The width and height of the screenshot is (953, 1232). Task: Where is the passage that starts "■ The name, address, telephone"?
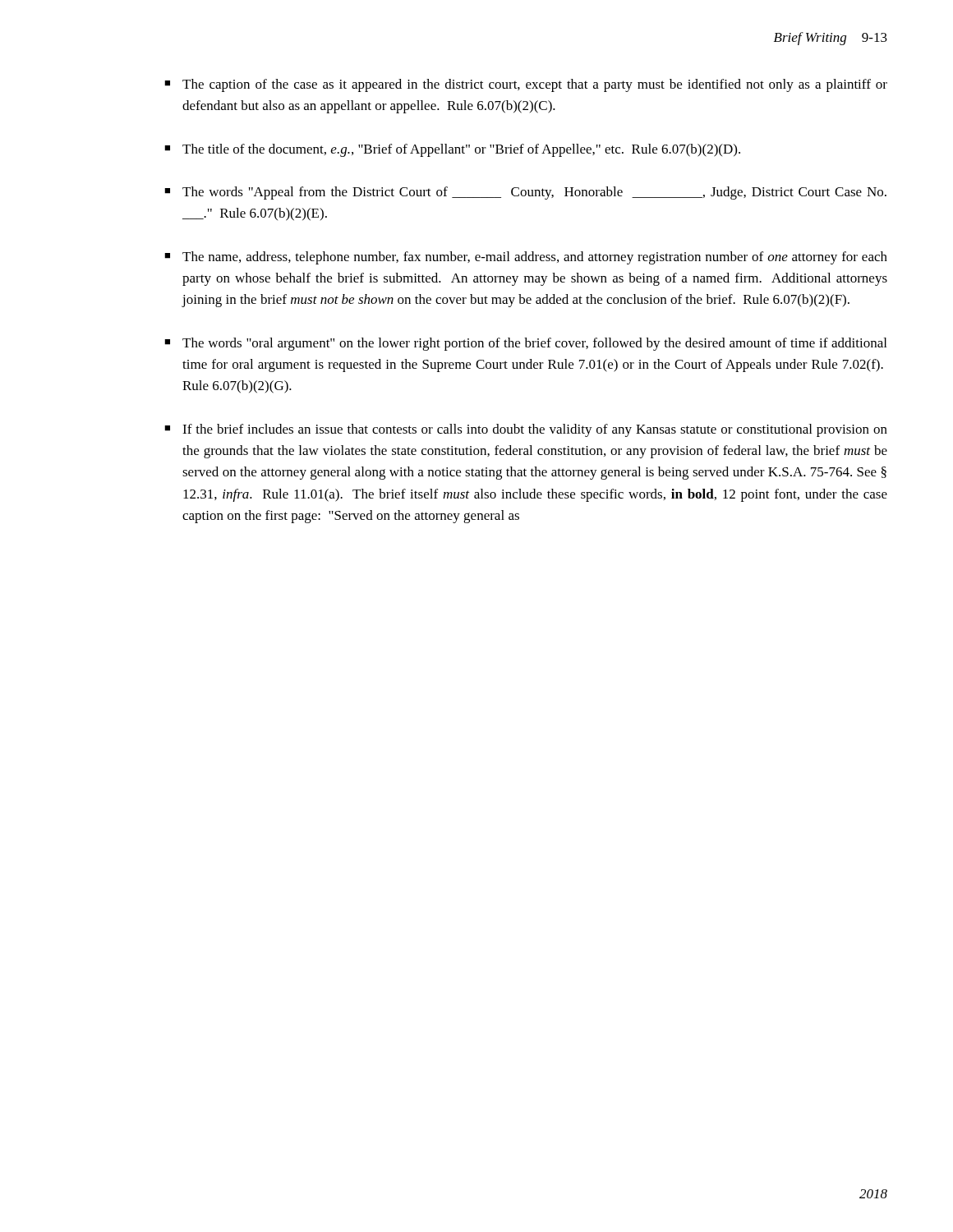click(x=526, y=279)
